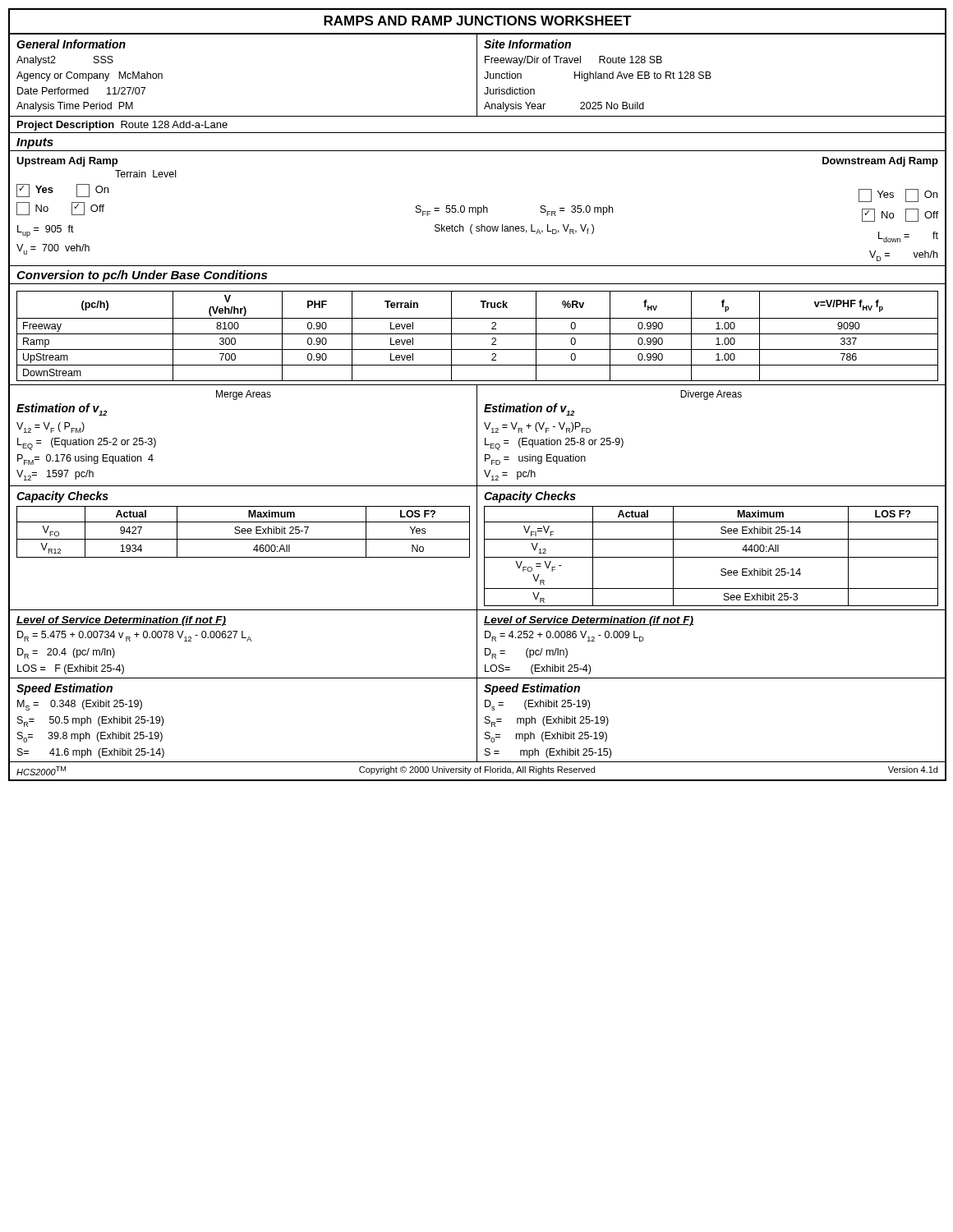Locate the table with the text "Upstream Adj Ramp Terrain"
The height and width of the screenshot is (1232, 953).
(x=477, y=209)
